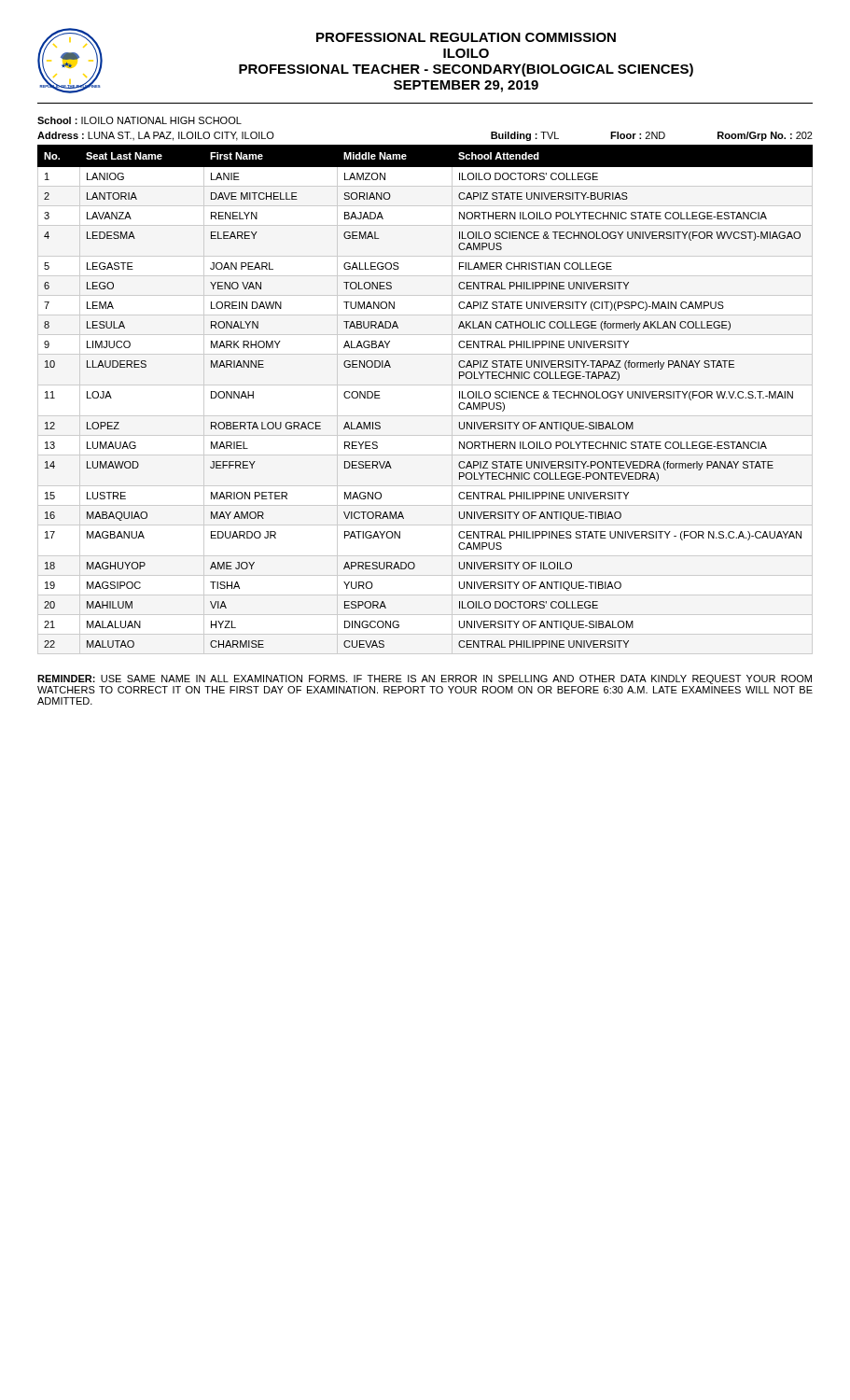The width and height of the screenshot is (850, 1400).
Task: Select the text block that says "School : ILOILO"
Action: click(139, 120)
